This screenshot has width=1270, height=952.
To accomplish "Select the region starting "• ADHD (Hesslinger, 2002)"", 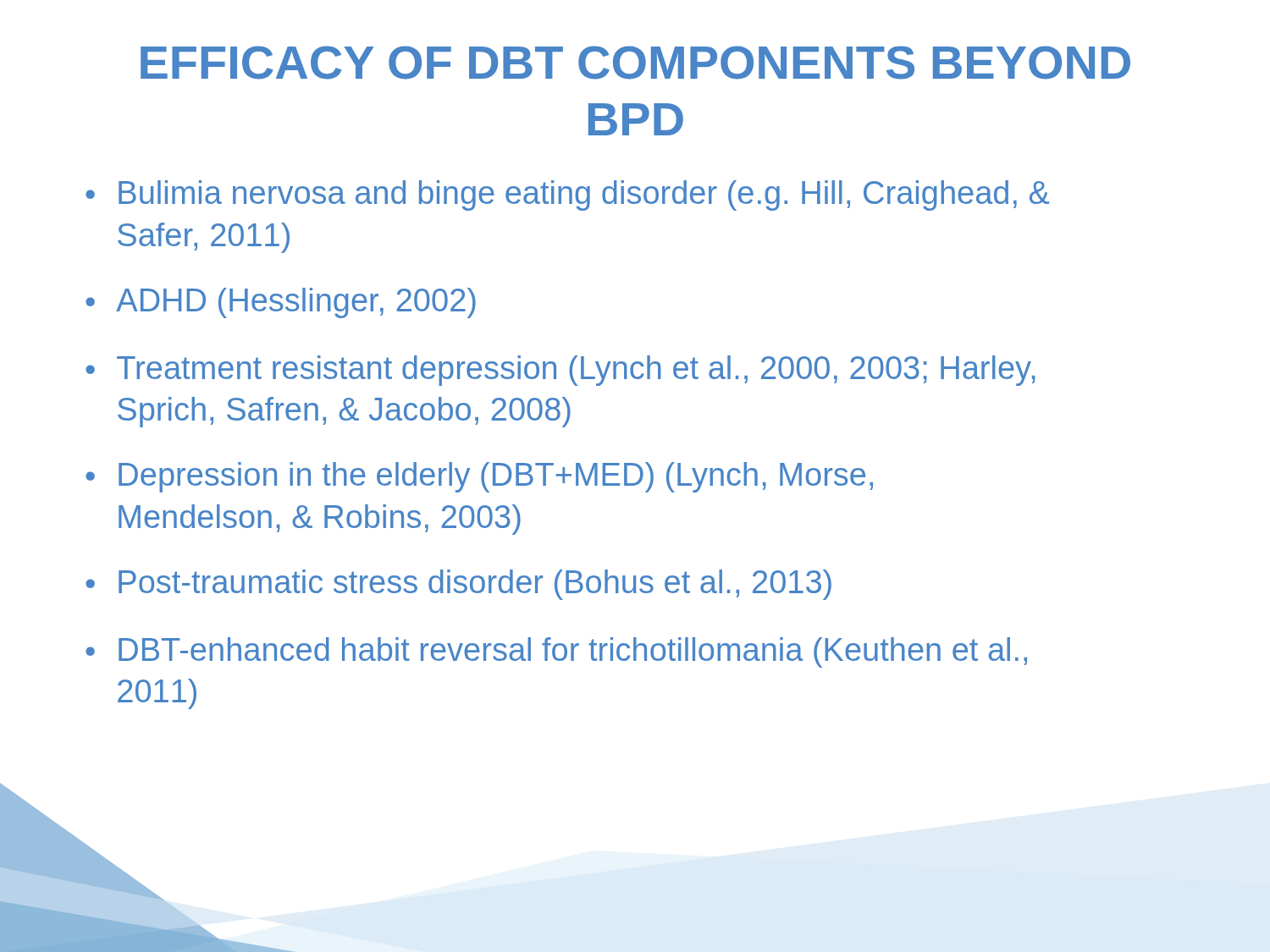I will pos(281,302).
